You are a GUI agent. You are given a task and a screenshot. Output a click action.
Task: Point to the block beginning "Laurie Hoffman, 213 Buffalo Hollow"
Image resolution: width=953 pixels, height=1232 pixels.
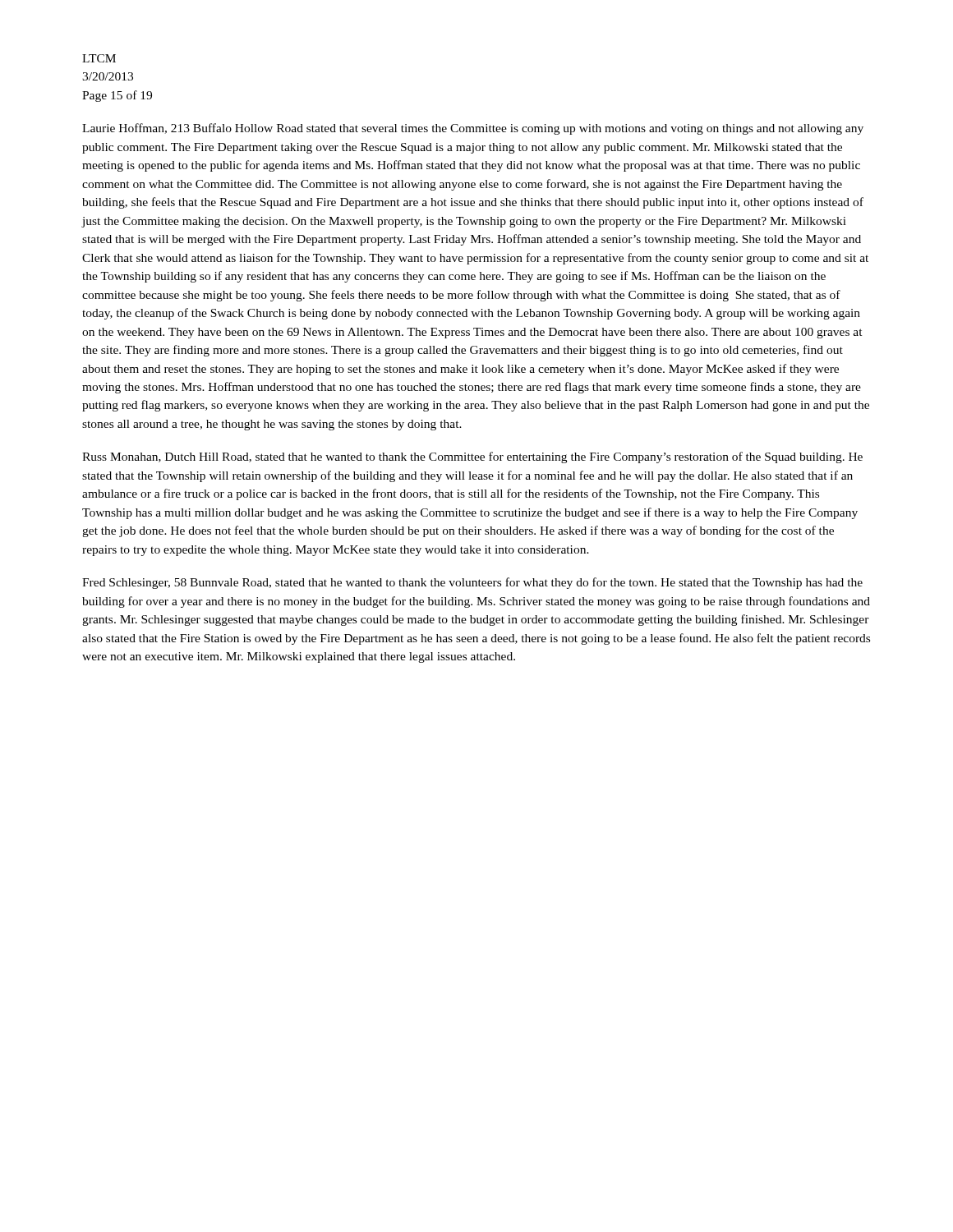point(476,276)
